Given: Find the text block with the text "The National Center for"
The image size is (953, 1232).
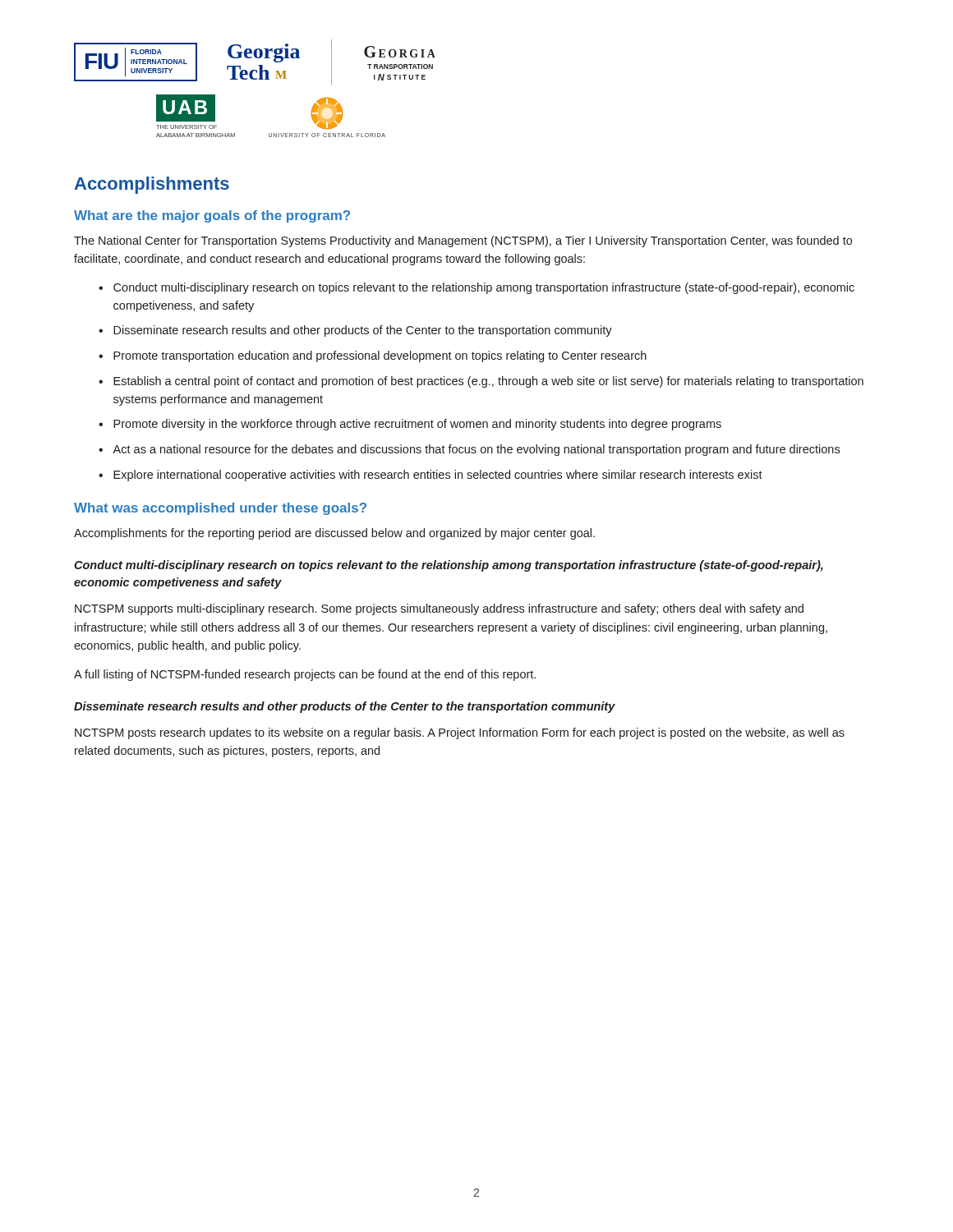Looking at the screenshot, I should click(463, 250).
